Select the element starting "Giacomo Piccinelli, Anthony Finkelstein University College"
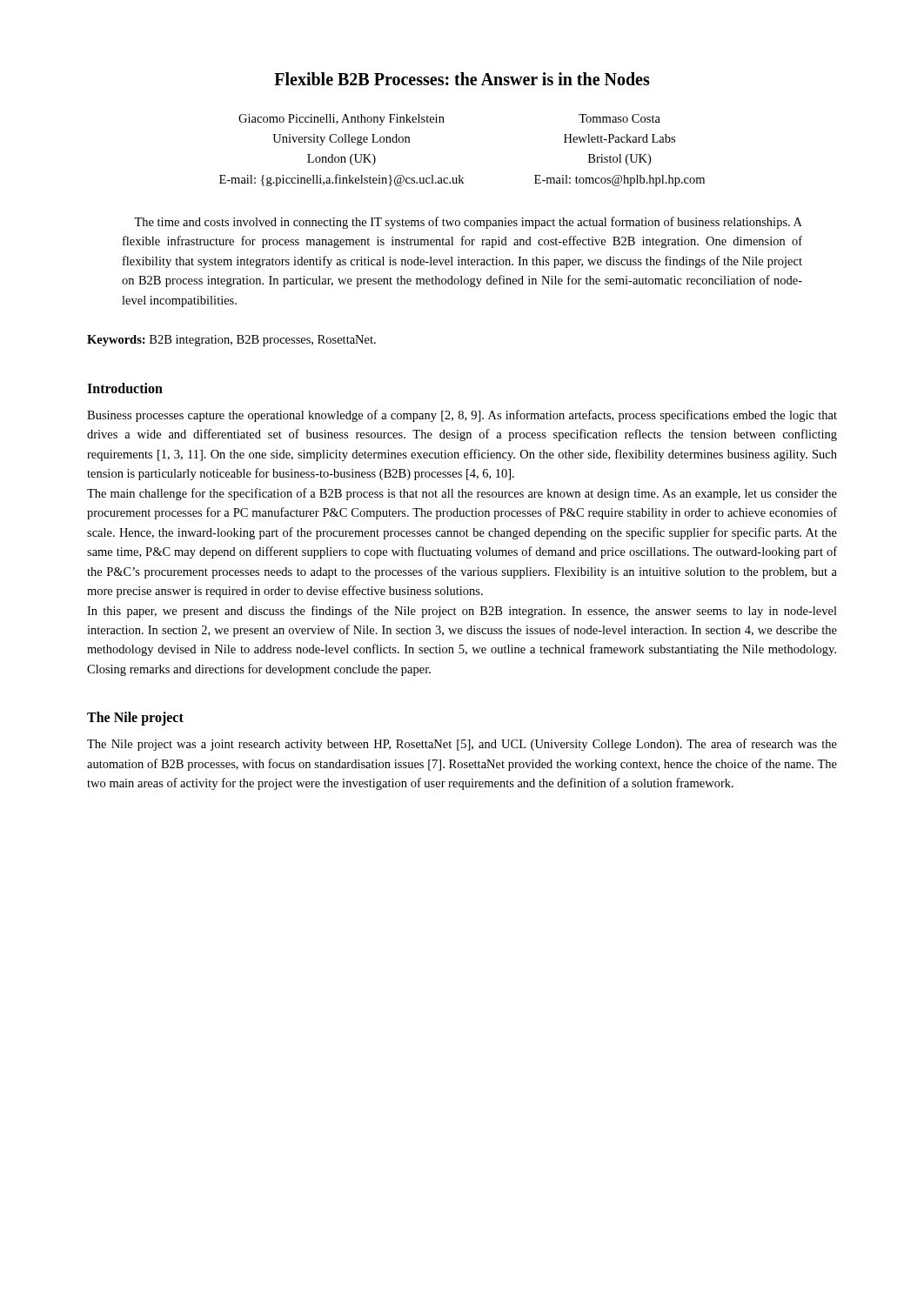The image size is (924, 1305). (x=345, y=120)
